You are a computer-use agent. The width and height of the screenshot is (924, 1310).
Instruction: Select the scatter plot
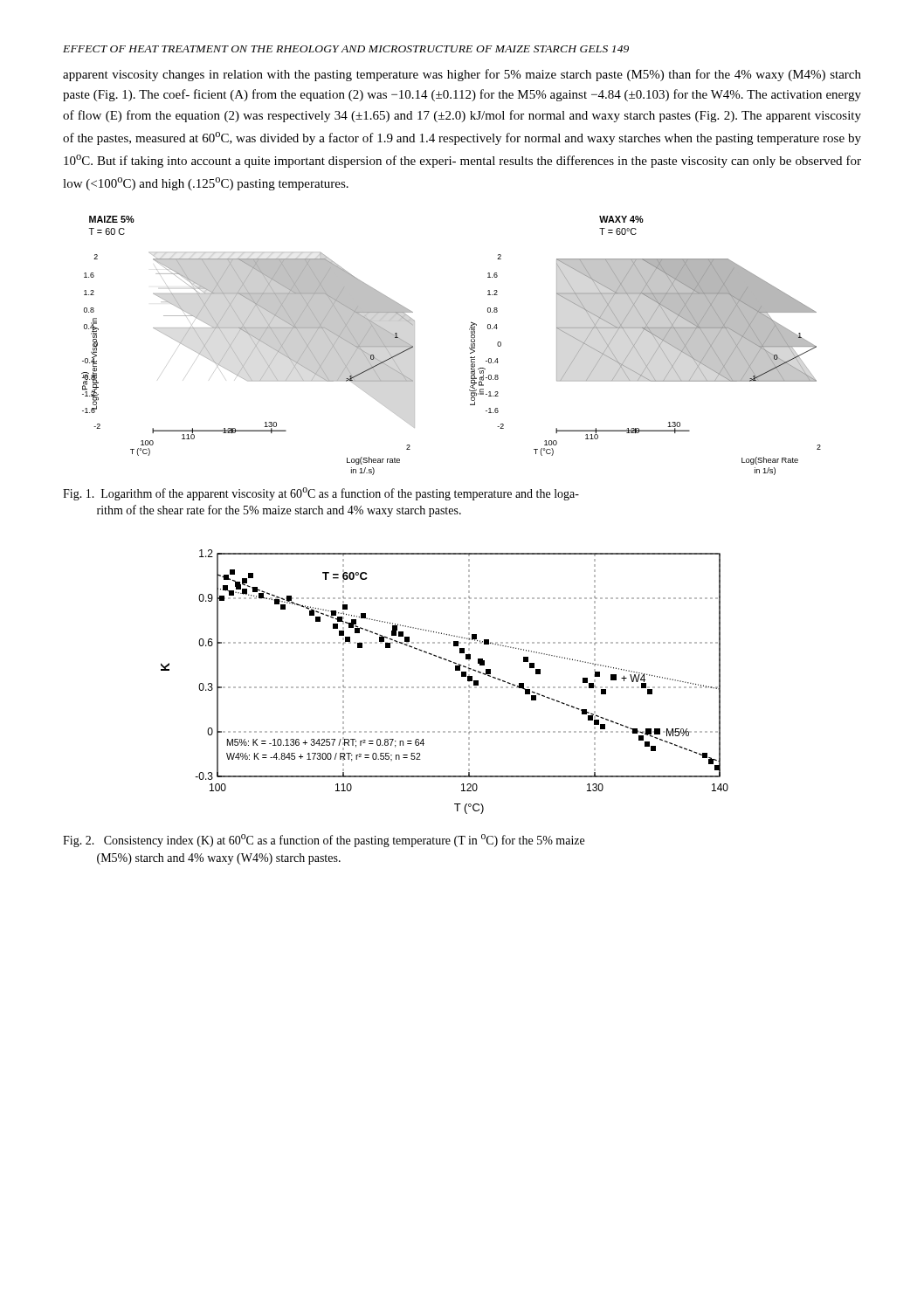(462, 680)
